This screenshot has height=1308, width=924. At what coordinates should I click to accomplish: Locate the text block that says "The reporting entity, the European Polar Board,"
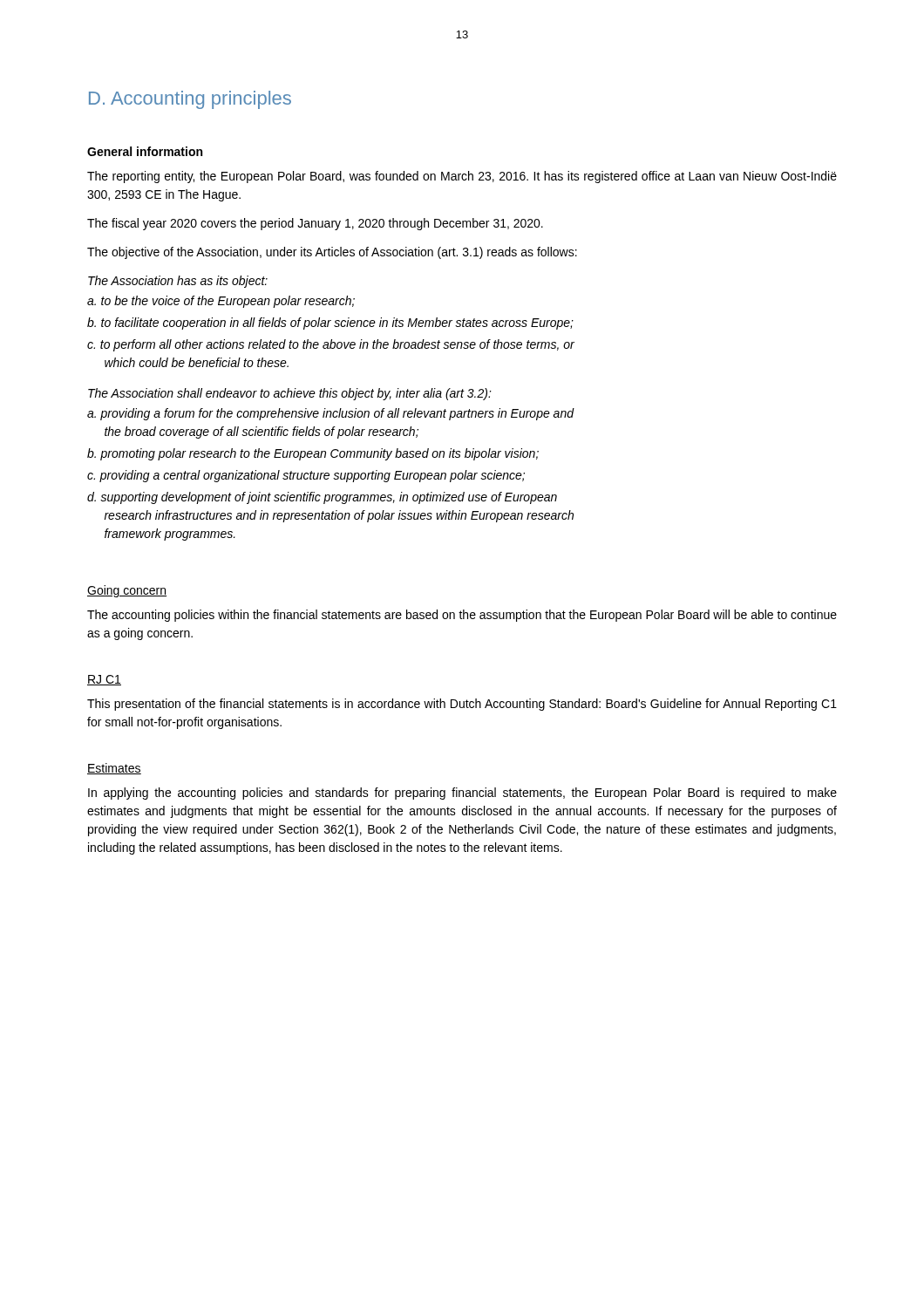tap(462, 186)
